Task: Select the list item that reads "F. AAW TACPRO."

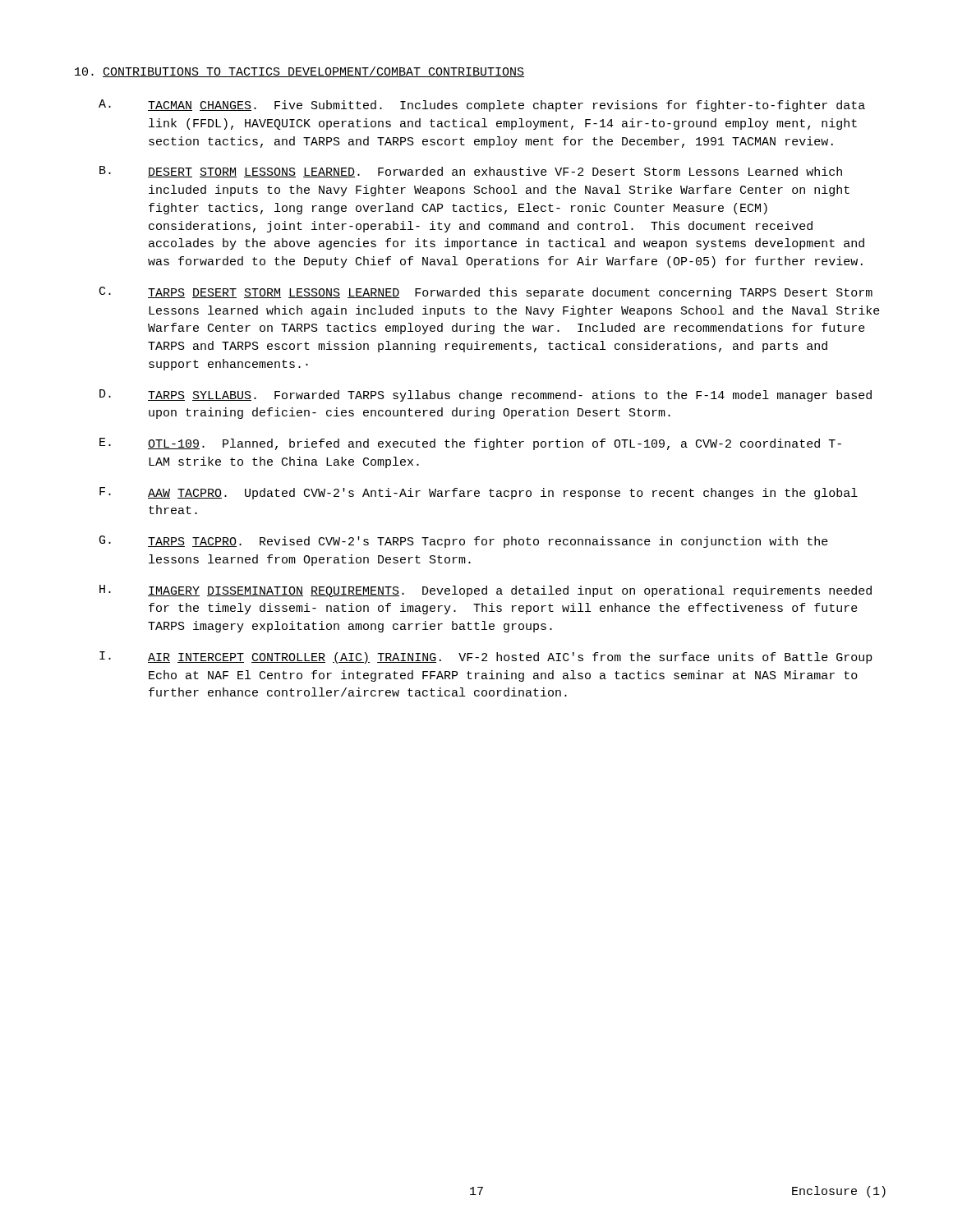Action: coord(493,503)
